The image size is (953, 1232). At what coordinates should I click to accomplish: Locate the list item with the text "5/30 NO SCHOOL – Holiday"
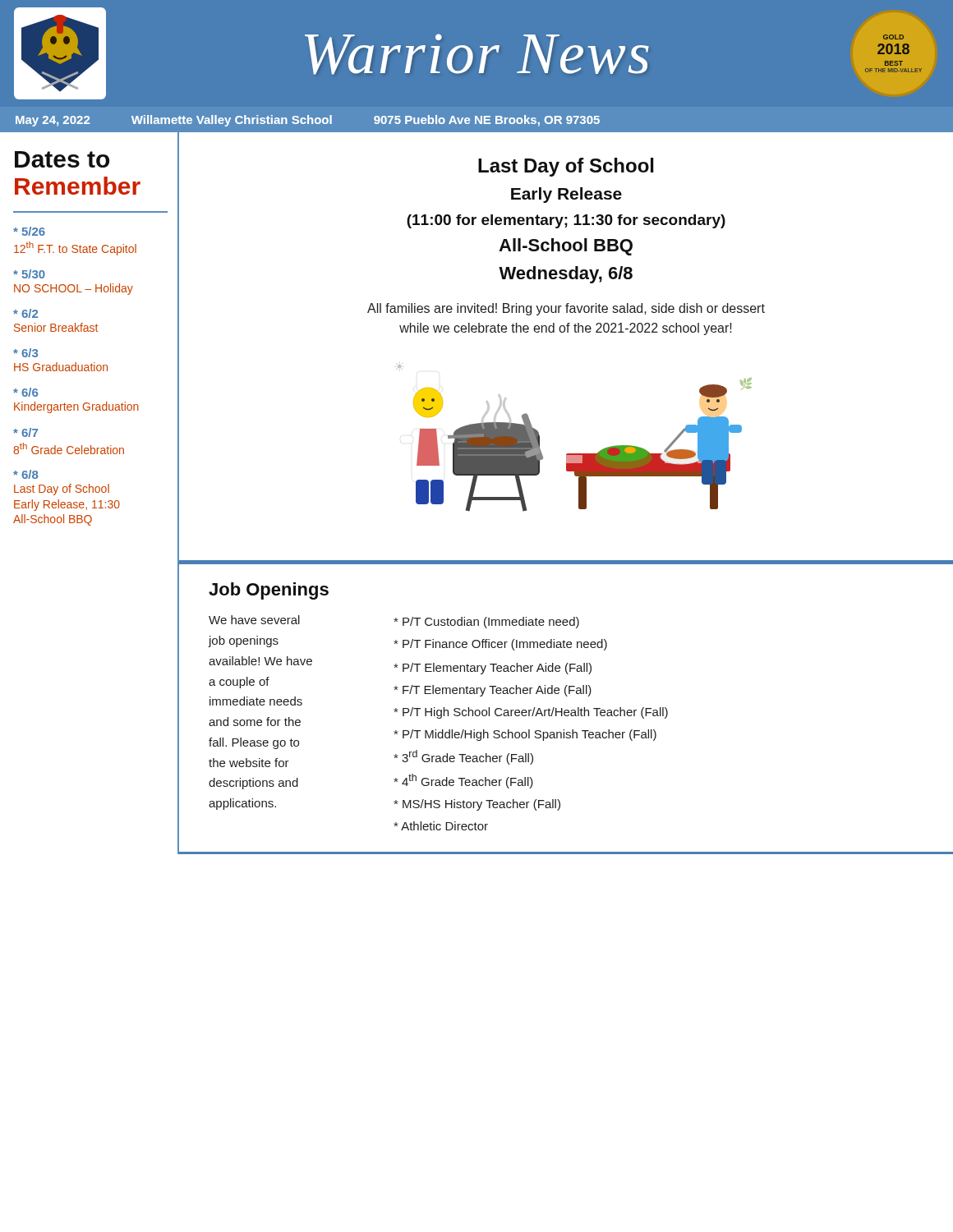click(90, 281)
